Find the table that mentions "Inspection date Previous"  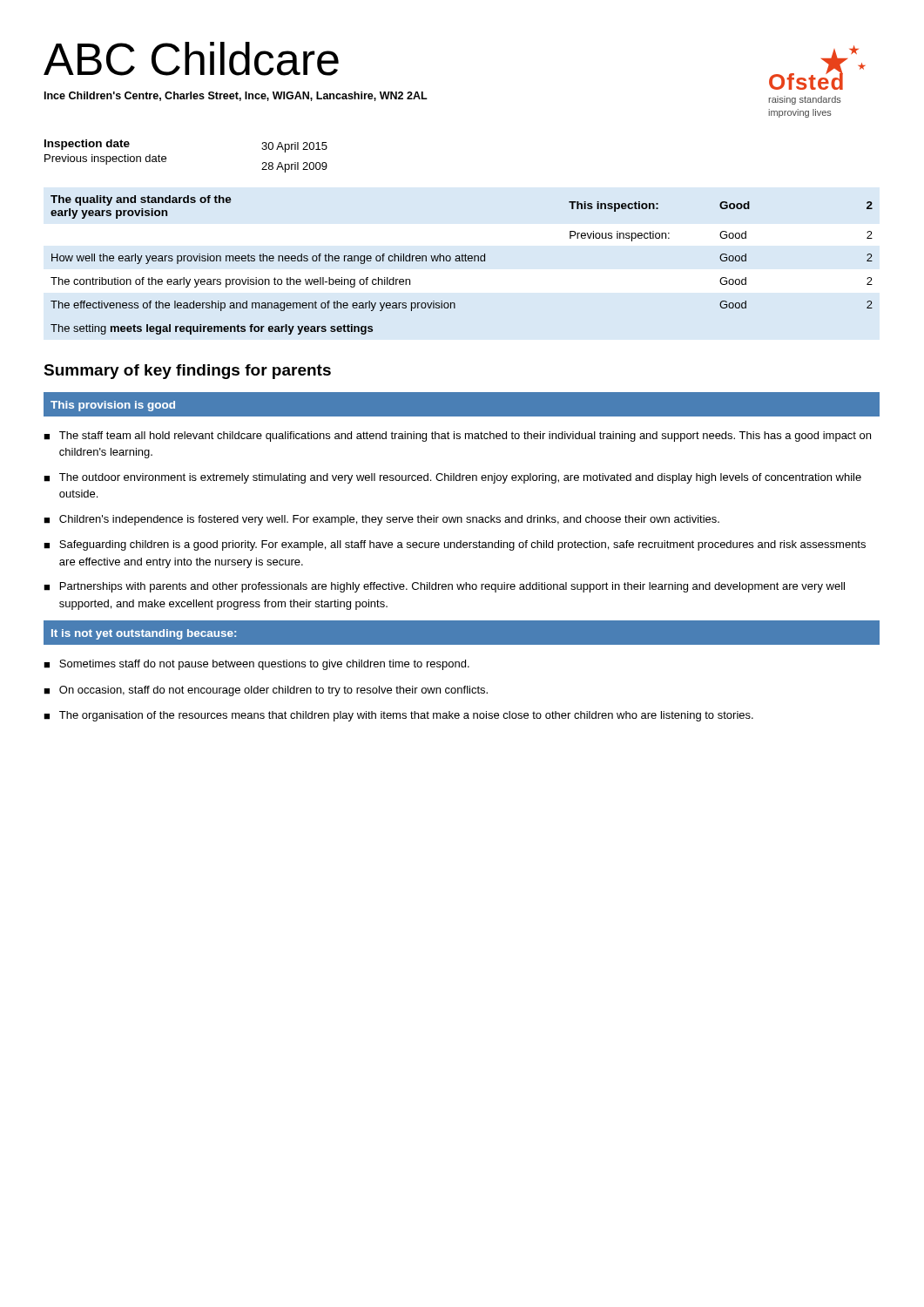[462, 157]
